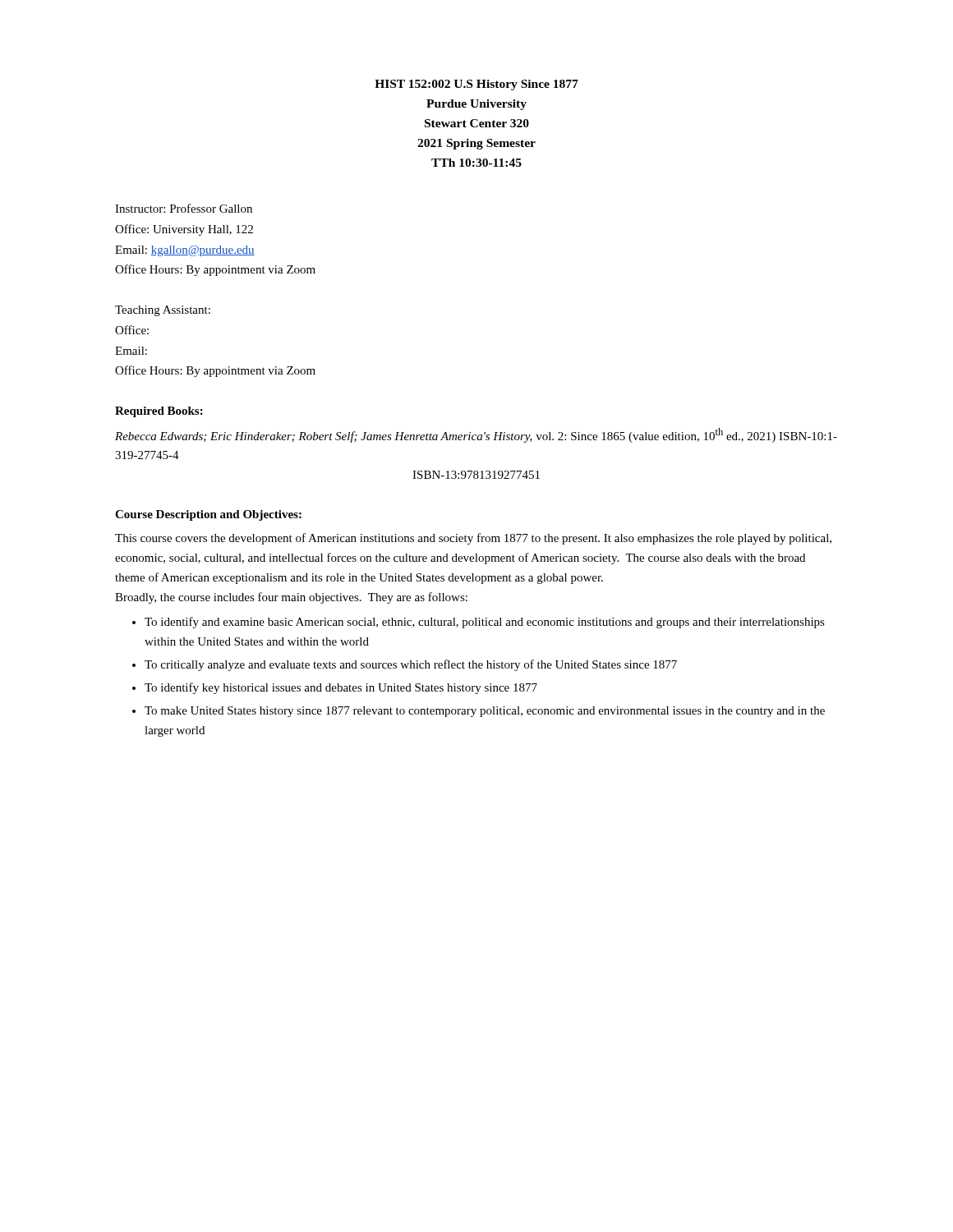Find the text block starting "Instructor: Professor Gallon Office: University Hall, 122"
The width and height of the screenshot is (953, 1232).
(x=215, y=239)
